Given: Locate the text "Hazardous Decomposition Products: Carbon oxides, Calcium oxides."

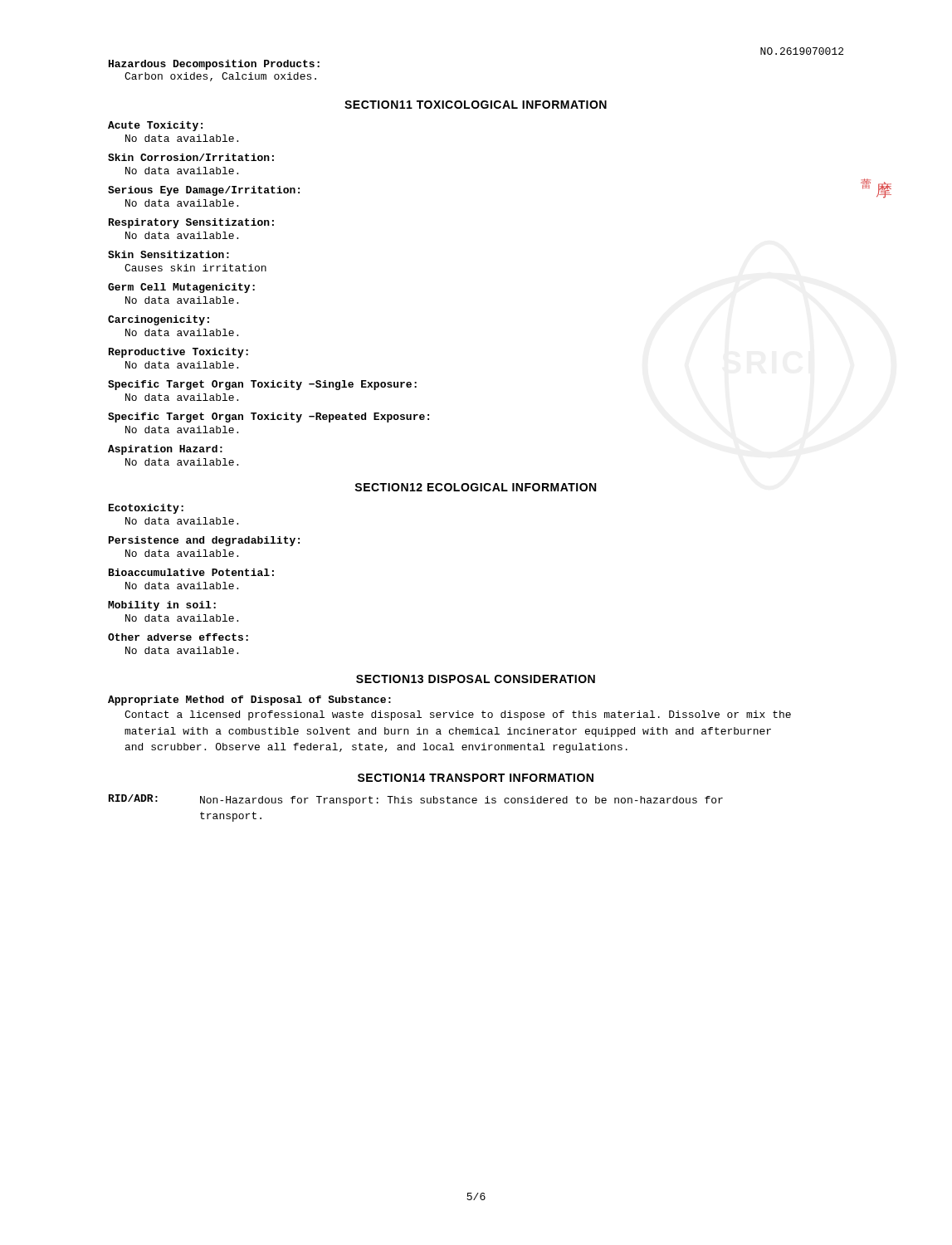Looking at the screenshot, I should pyautogui.click(x=215, y=71).
